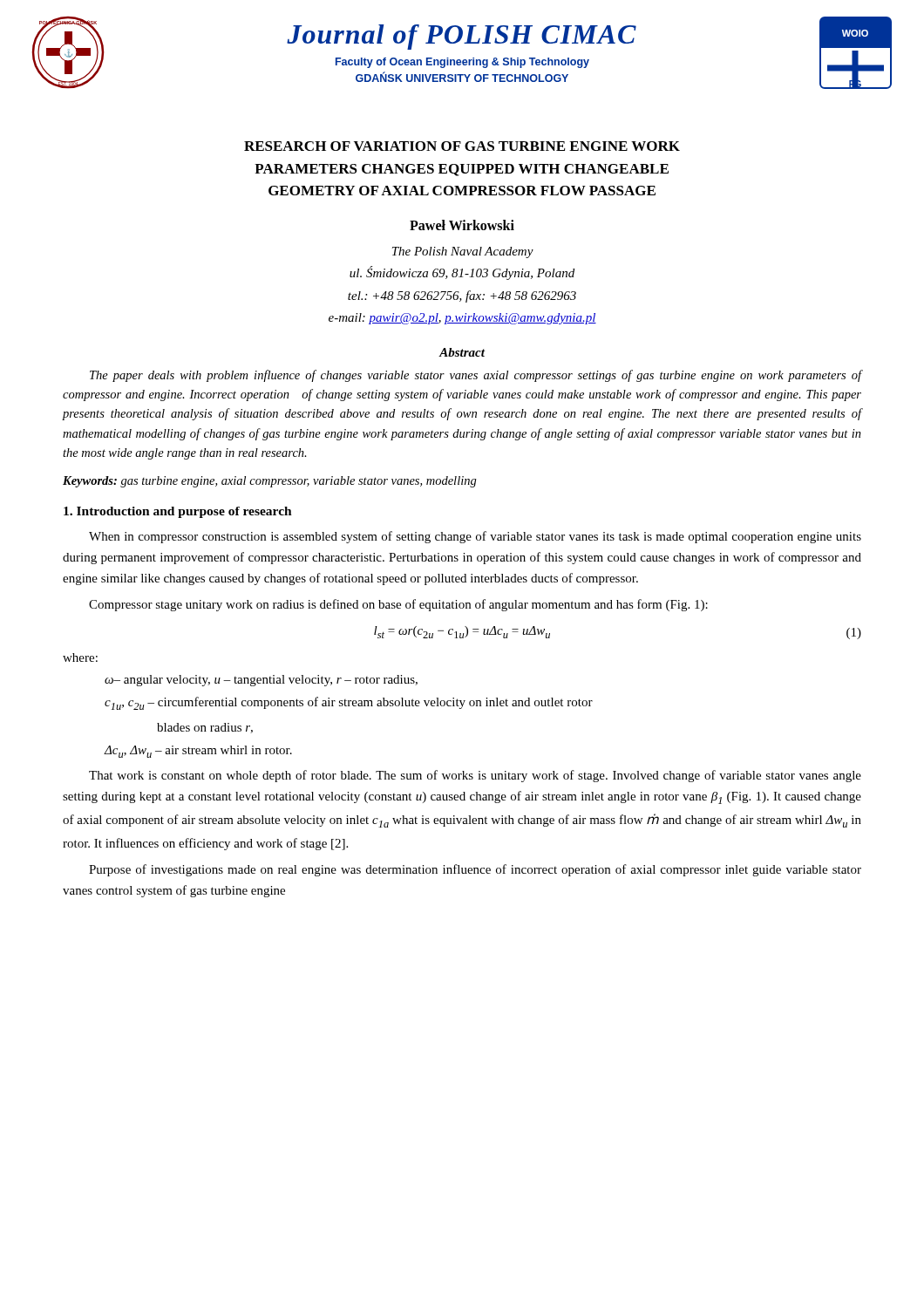
Task: Where is the passage that starts "Purpose of investigations made on real engine"?
Action: pyautogui.click(x=462, y=879)
